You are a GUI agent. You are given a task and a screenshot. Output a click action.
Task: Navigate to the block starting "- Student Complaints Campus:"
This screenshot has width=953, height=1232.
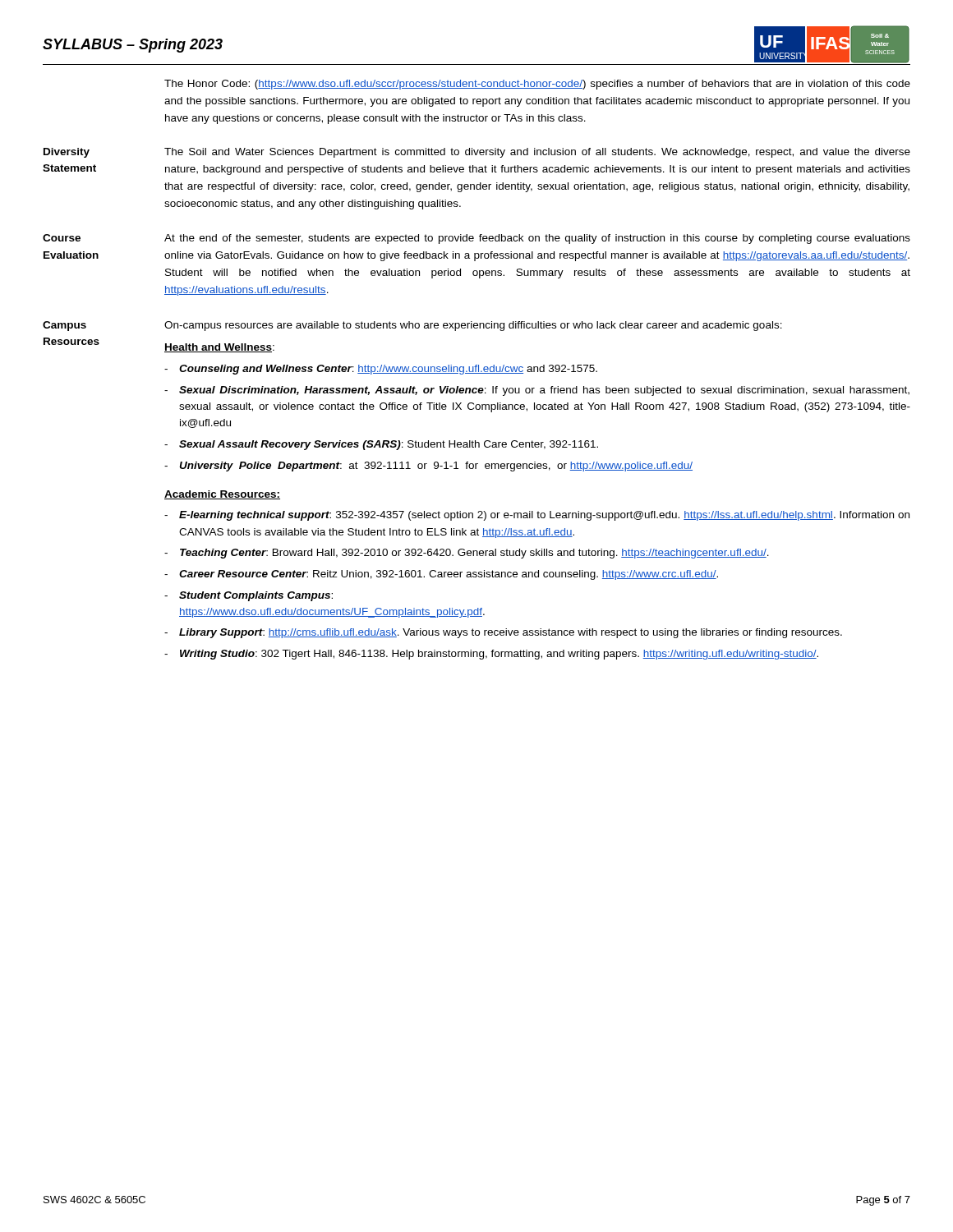coord(249,596)
